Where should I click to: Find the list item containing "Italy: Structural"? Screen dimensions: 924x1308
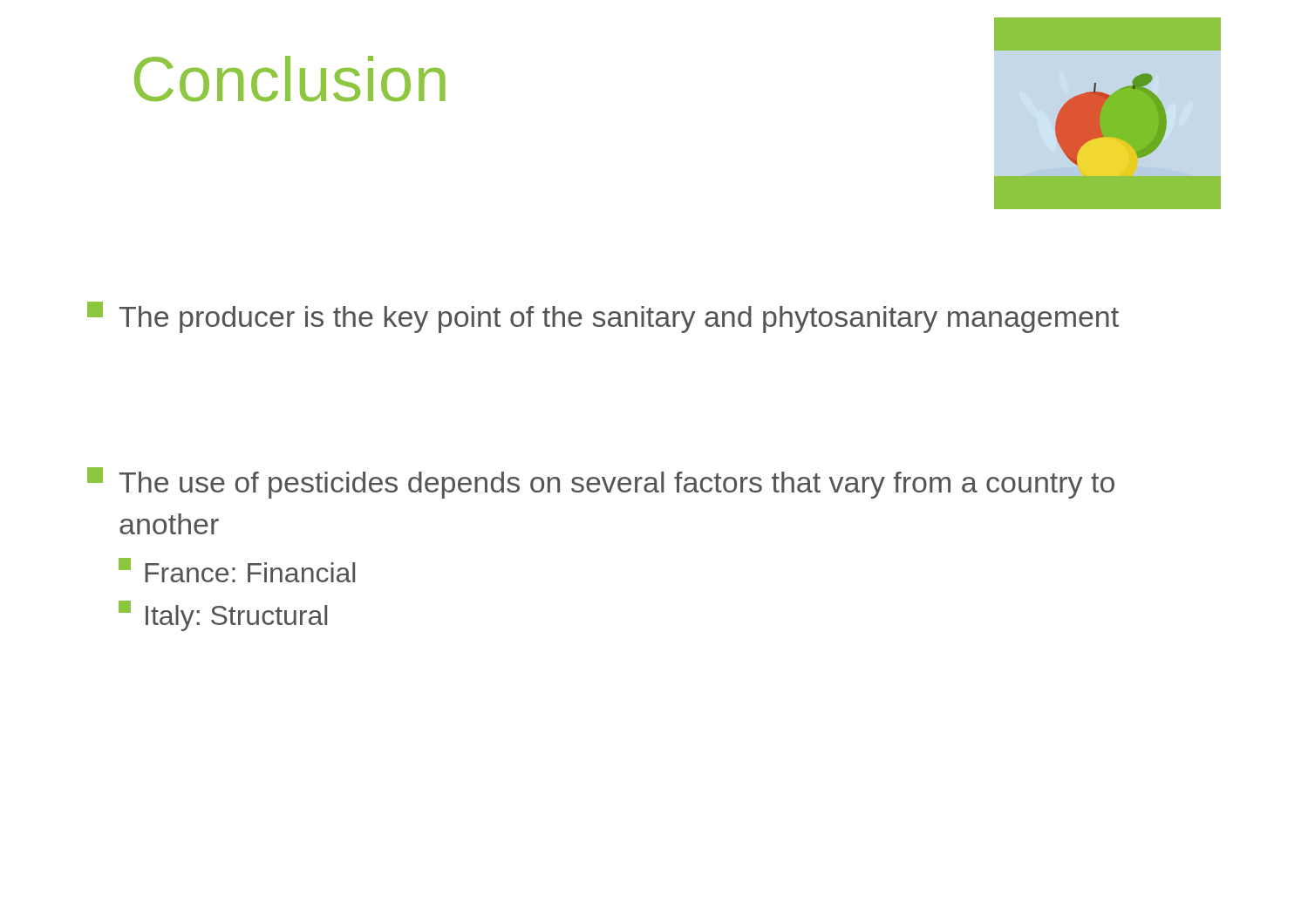coord(223,616)
